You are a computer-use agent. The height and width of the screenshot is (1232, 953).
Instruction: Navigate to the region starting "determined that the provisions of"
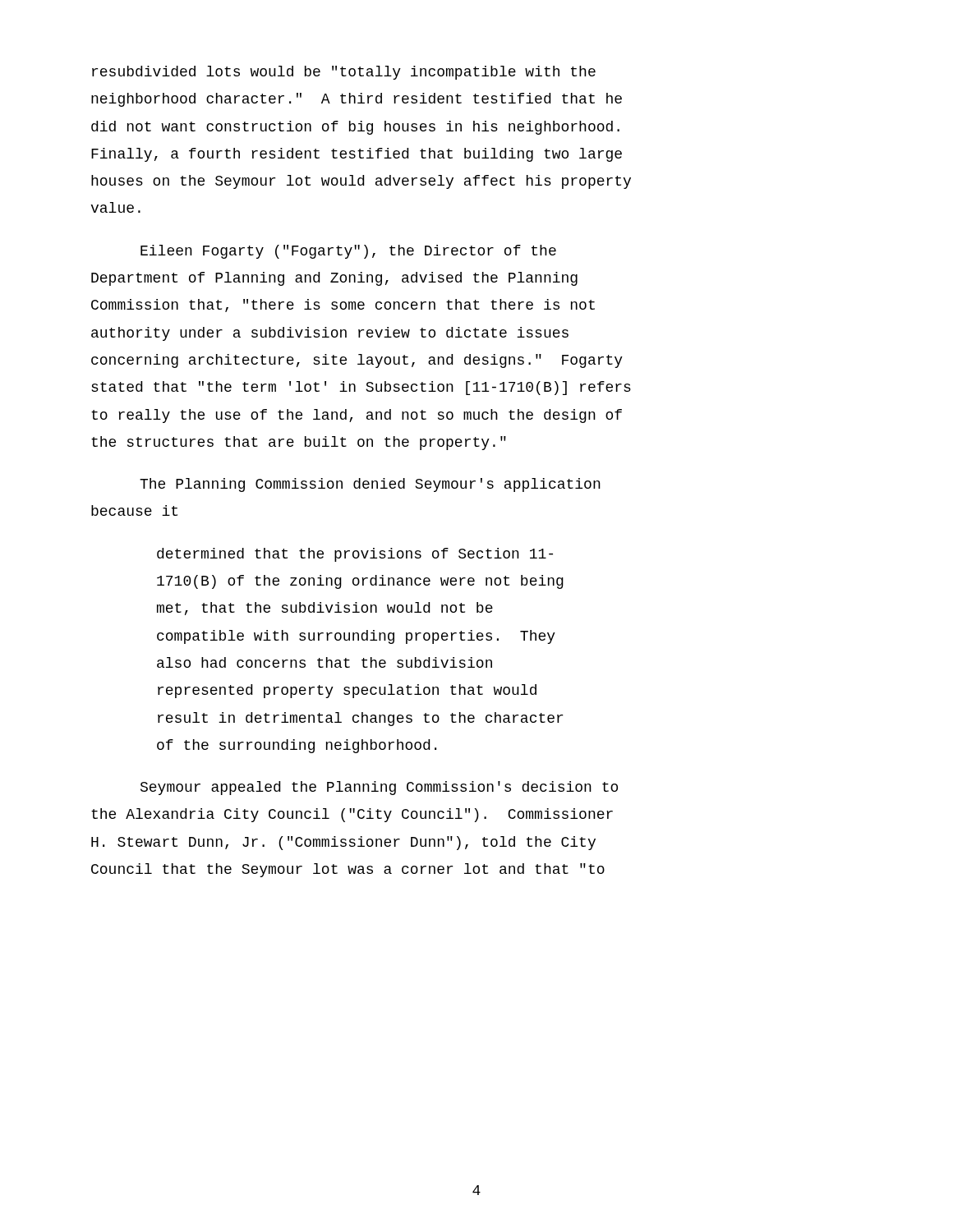coord(360,650)
